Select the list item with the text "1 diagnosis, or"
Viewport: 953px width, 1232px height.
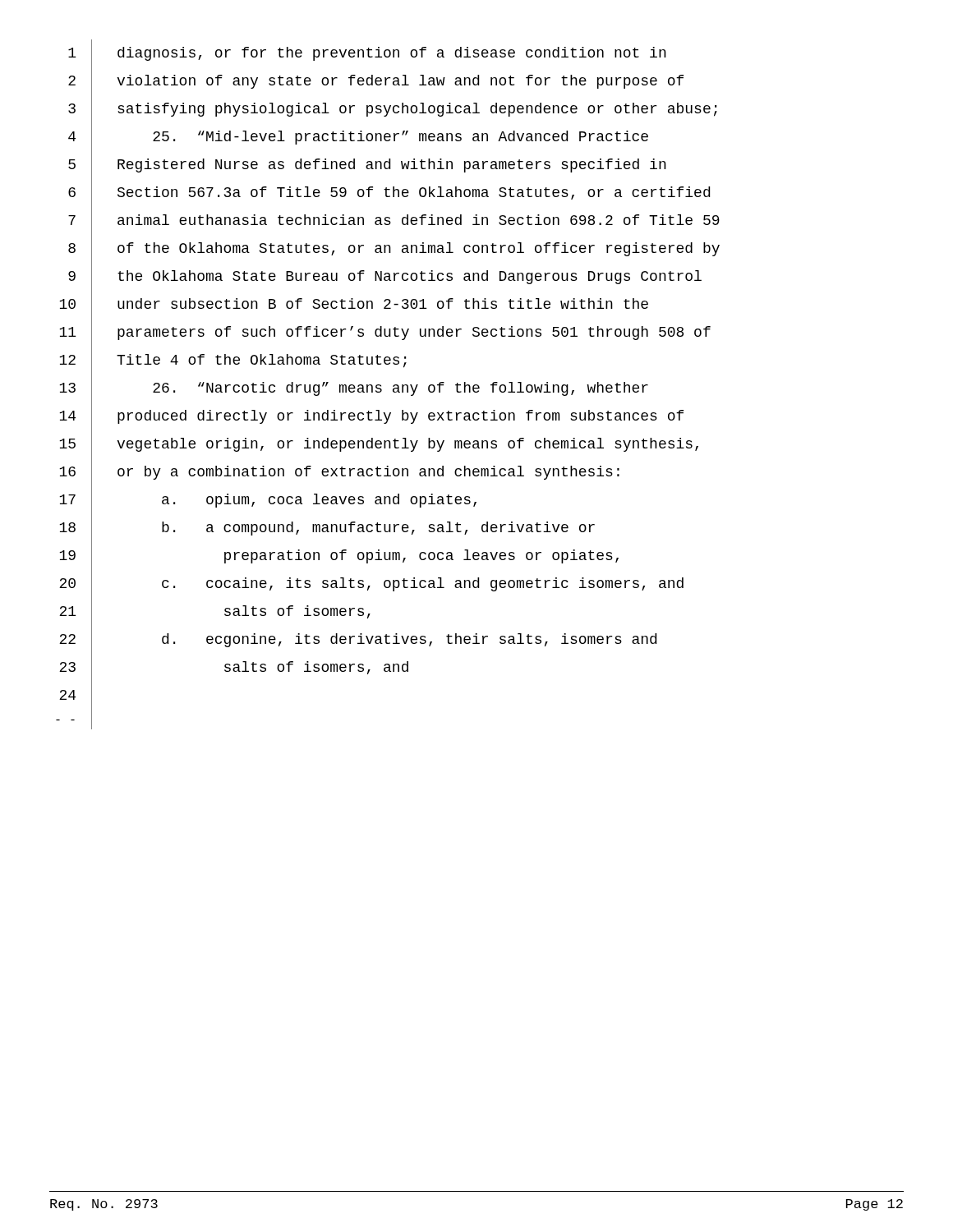476,53
